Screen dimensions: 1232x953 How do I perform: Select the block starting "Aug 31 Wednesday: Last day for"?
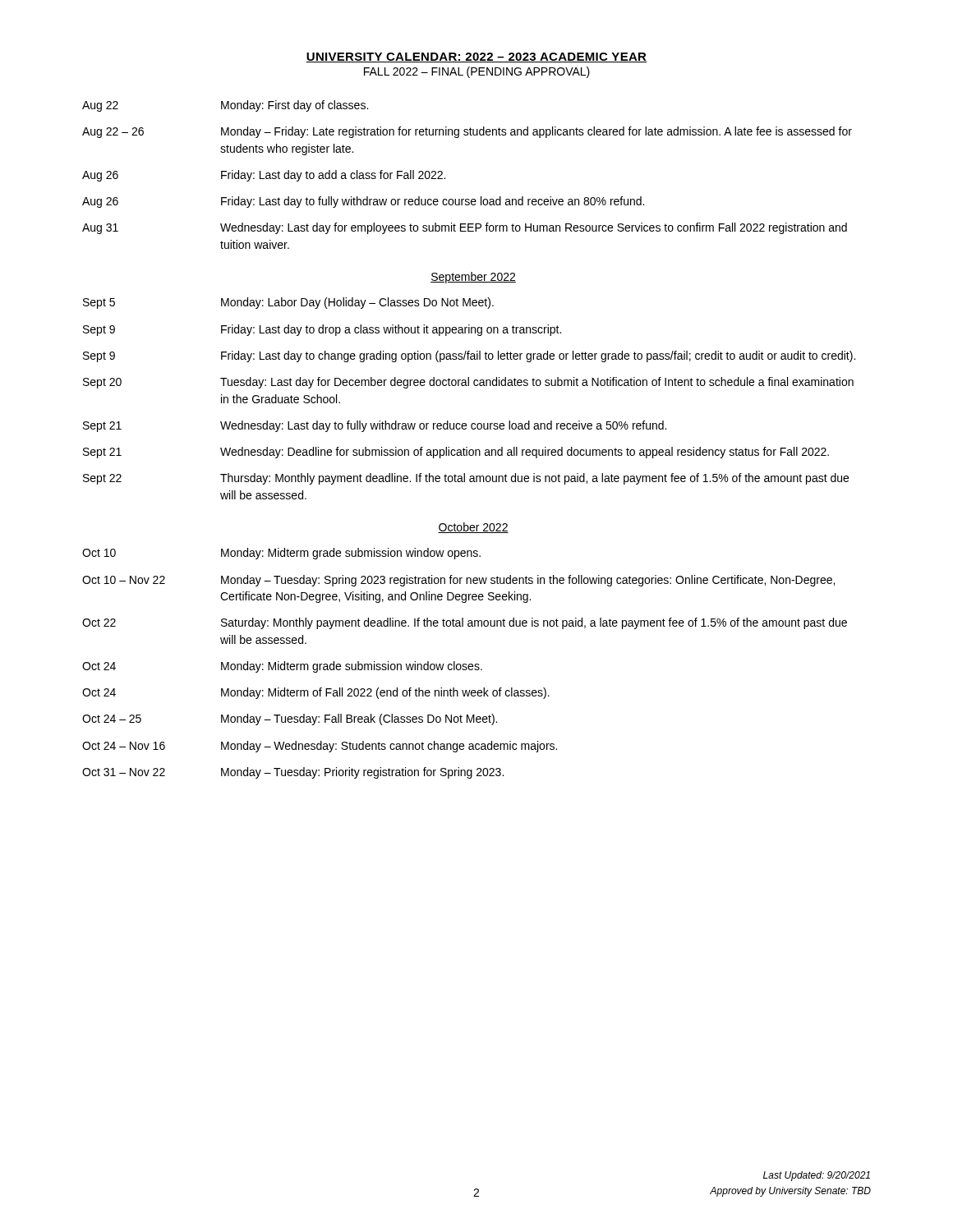click(476, 237)
